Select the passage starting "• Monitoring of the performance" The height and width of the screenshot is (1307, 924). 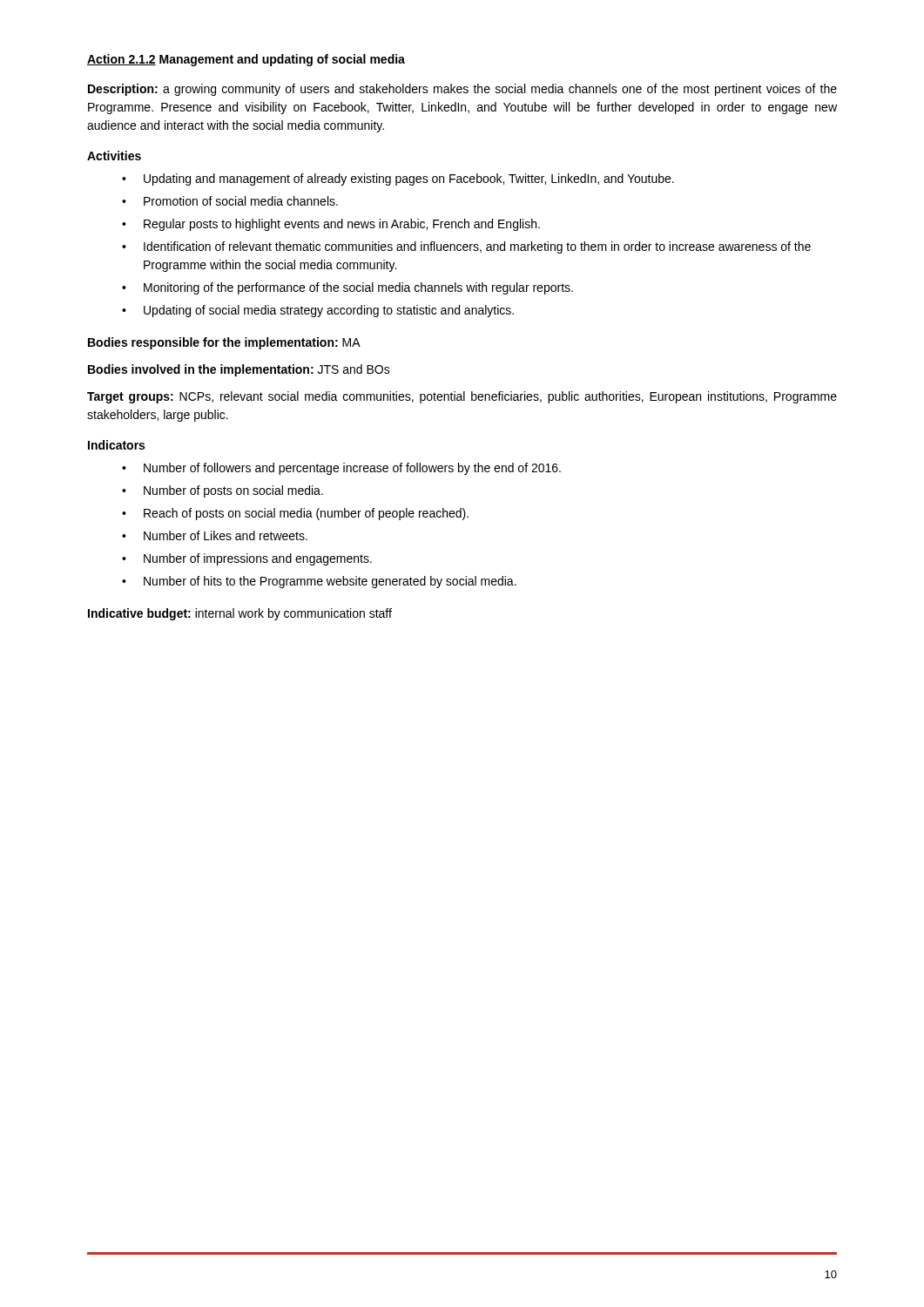tap(348, 288)
